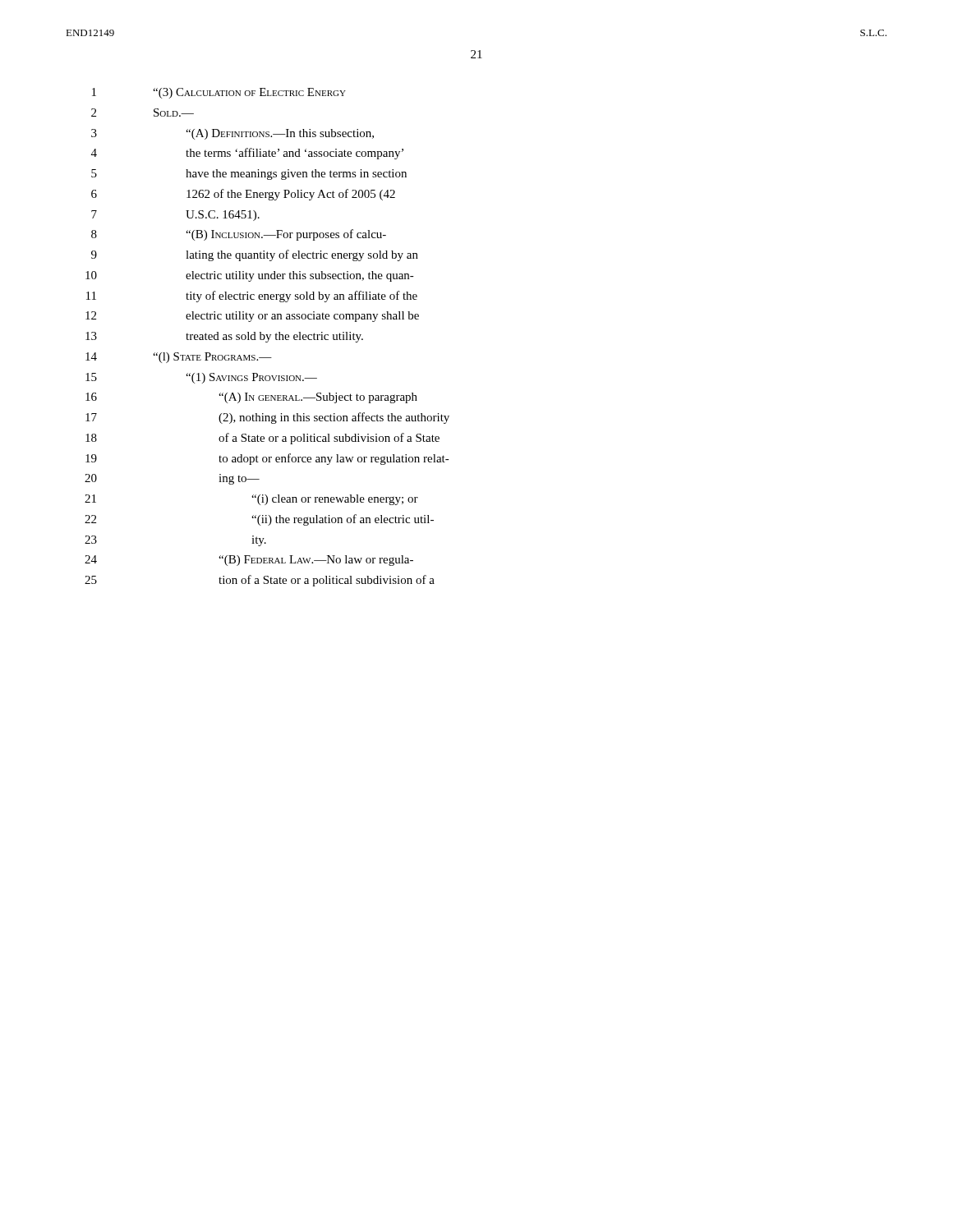
Task: Find the text starting "1 “(3) Calculation"
Action: click(x=219, y=93)
